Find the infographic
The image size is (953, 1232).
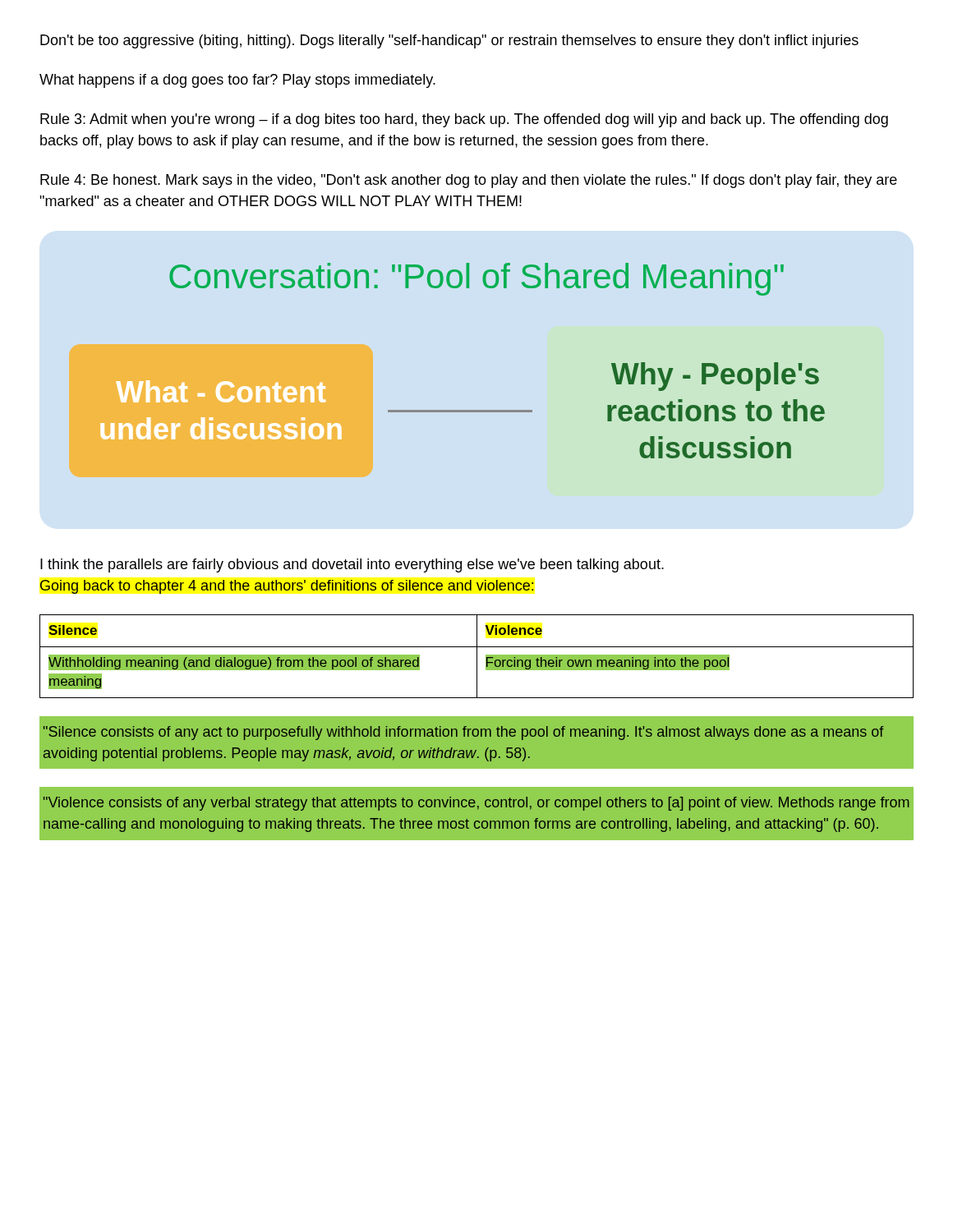click(476, 379)
